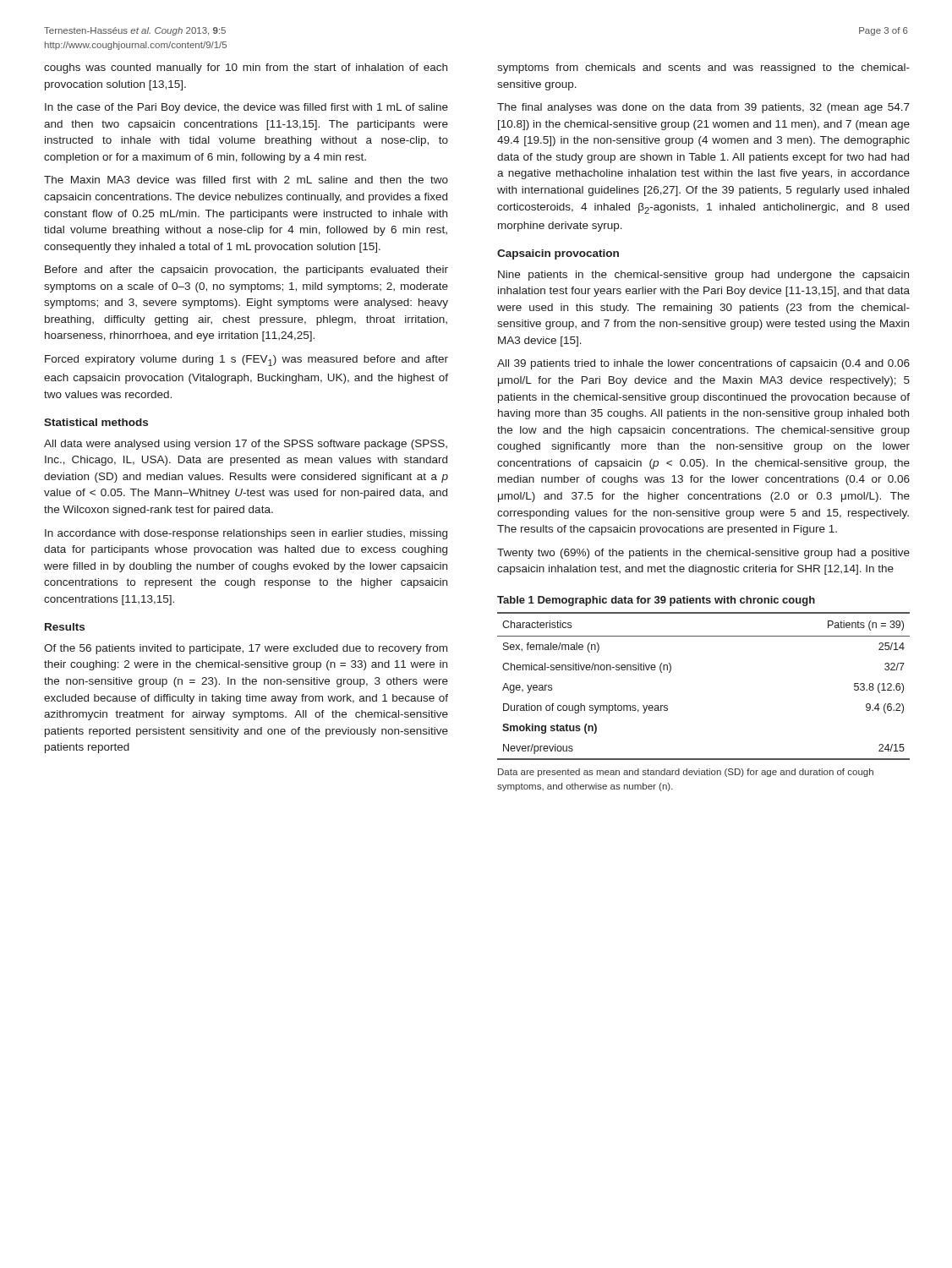952x1268 pixels.
Task: Where does it say "Capsaicin provocation"?
Action: pos(558,253)
